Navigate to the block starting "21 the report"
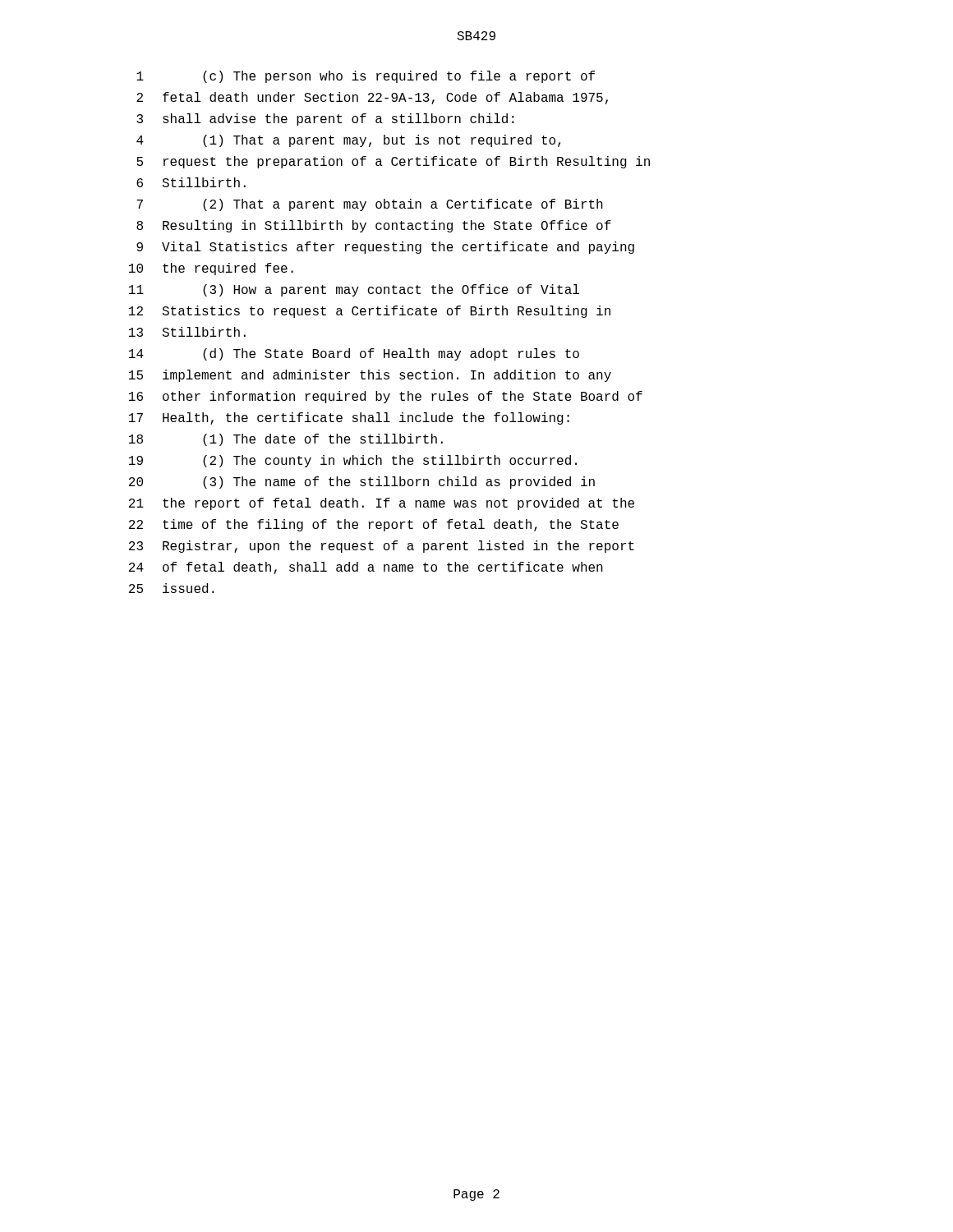The height and width of the screenshot is (1232, 953). click(493, 505)
